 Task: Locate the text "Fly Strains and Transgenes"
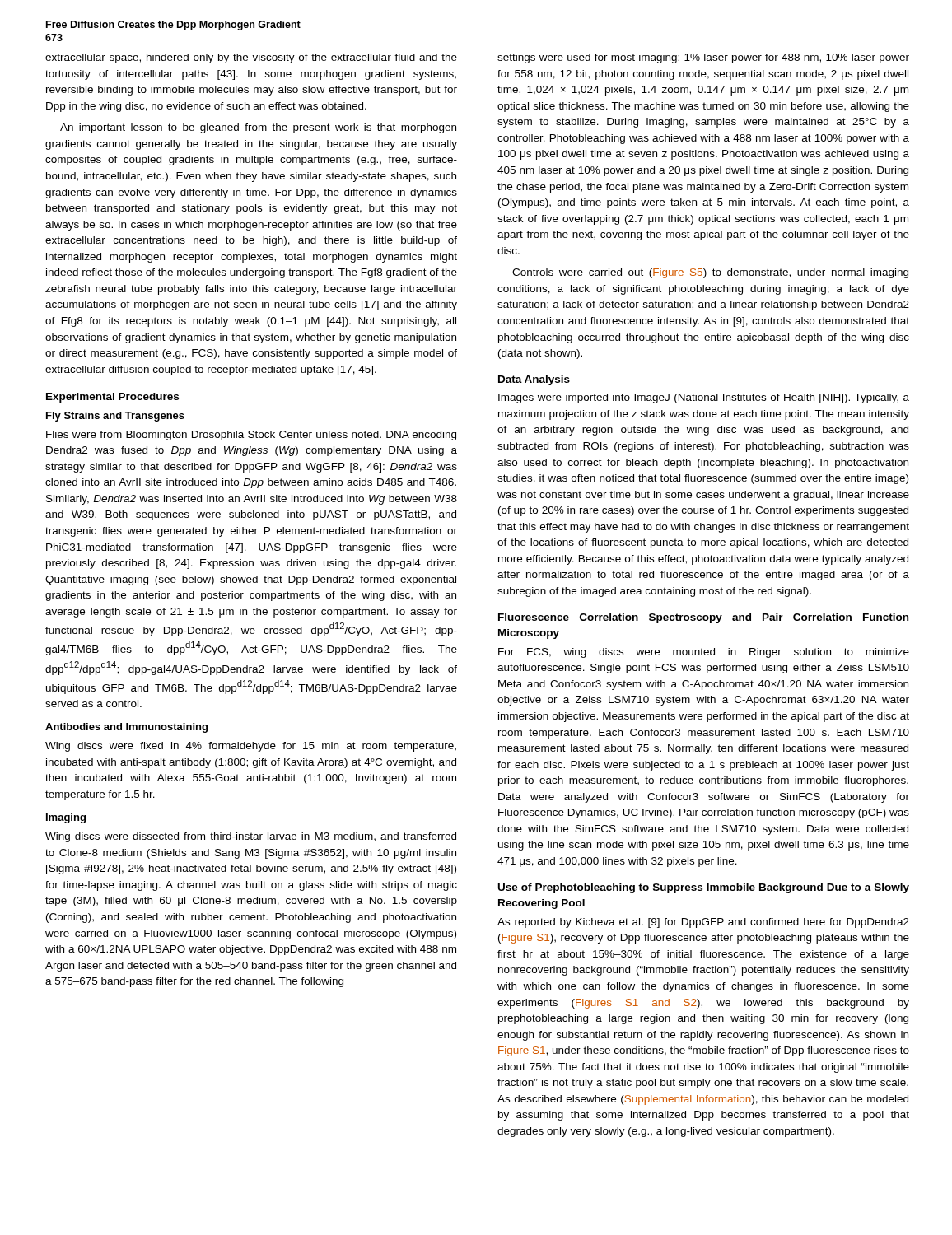[x=115, y=417]
